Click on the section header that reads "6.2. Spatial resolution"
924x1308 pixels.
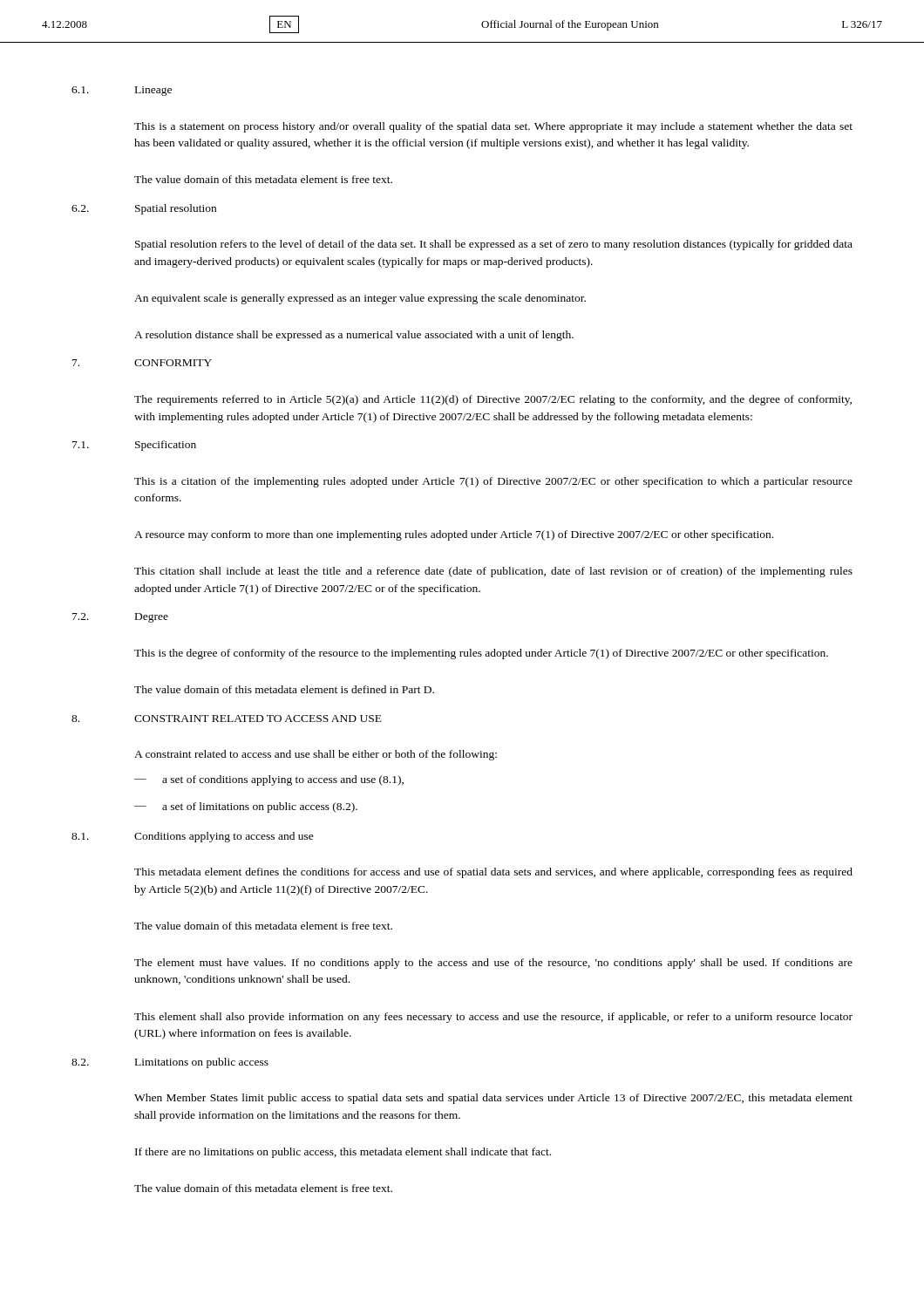click(x=144, y=210)
